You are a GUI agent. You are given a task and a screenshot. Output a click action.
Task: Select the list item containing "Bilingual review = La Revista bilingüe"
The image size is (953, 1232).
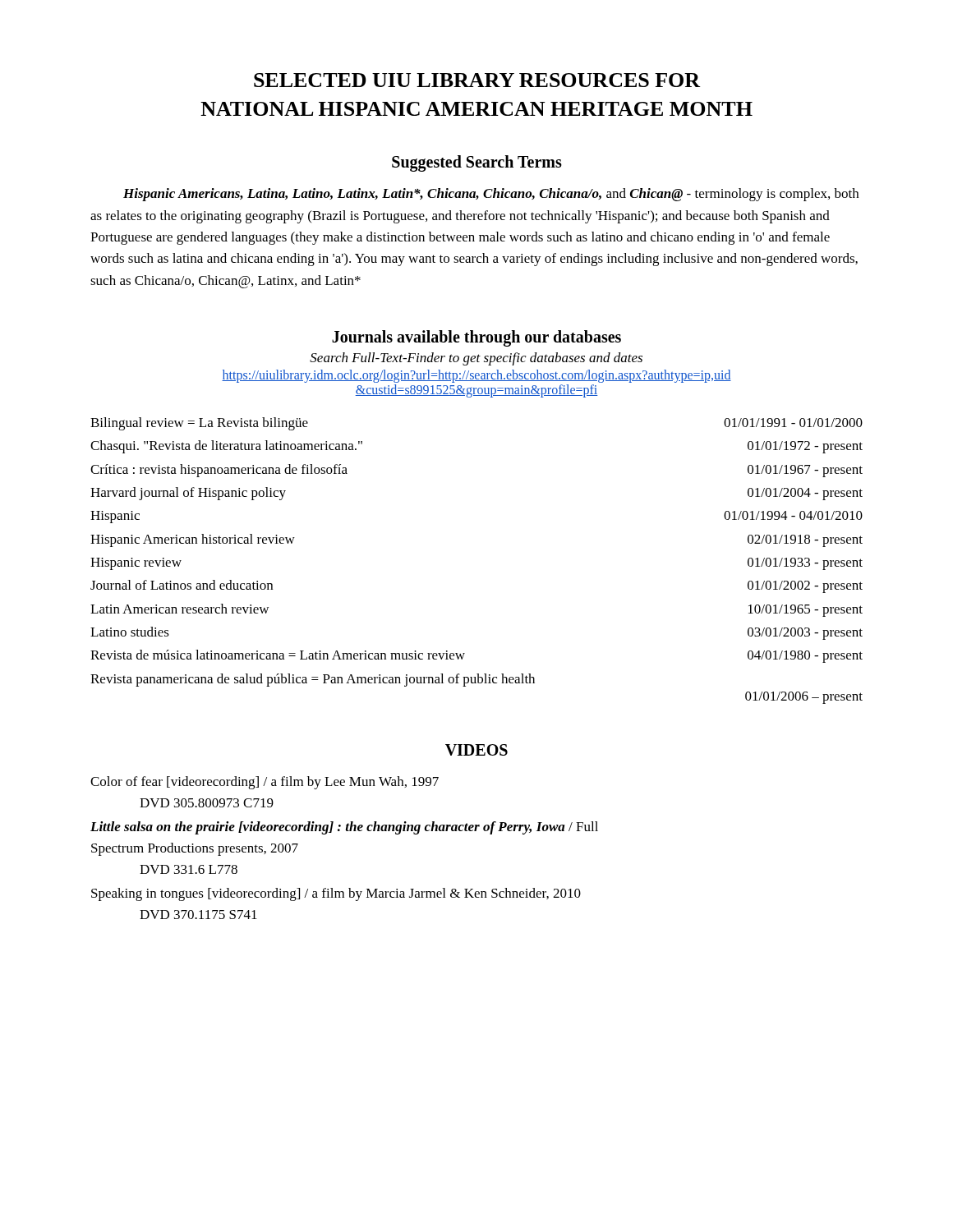coord(202,423)
